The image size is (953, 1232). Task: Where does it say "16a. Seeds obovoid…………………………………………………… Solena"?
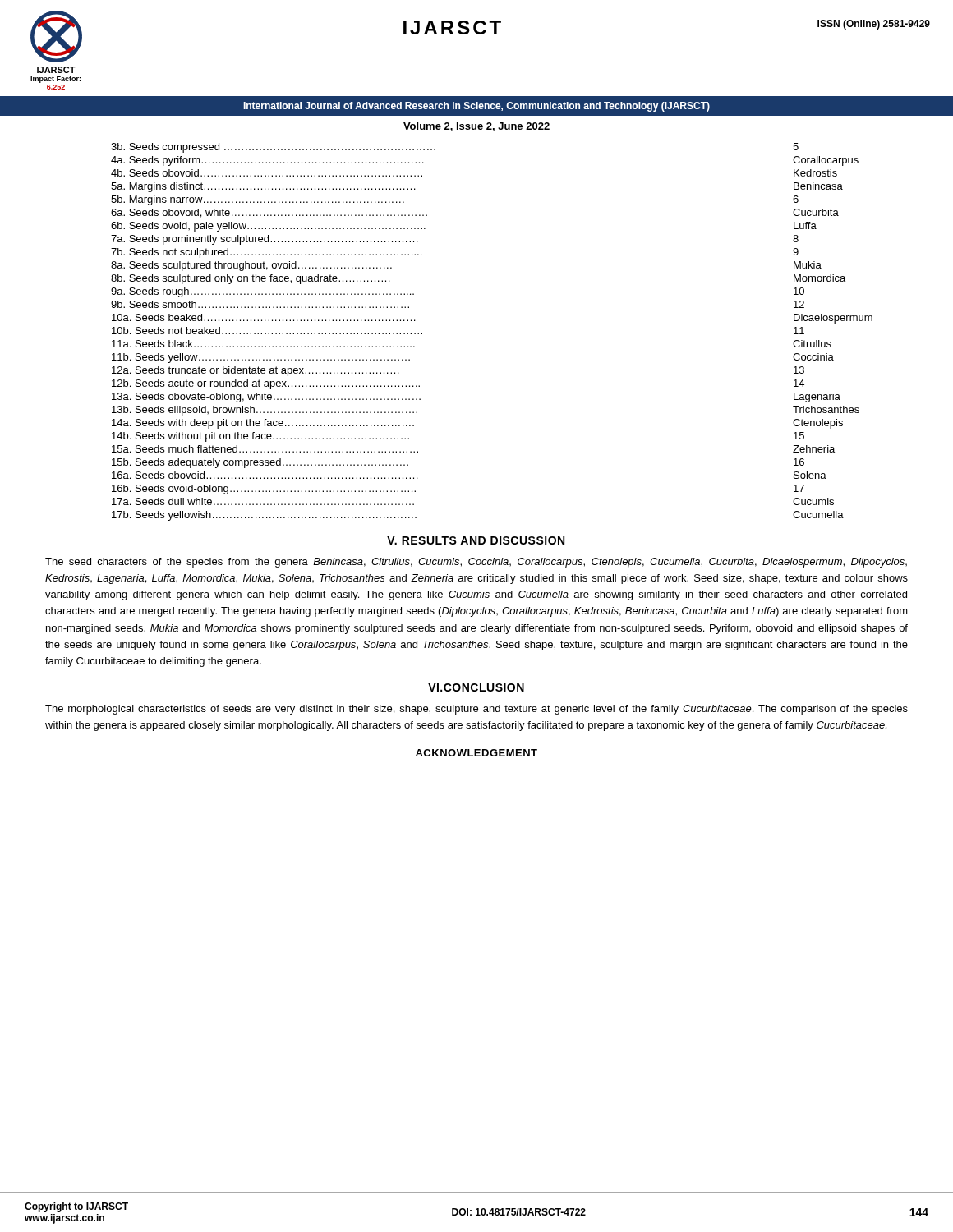click(156, 474)
